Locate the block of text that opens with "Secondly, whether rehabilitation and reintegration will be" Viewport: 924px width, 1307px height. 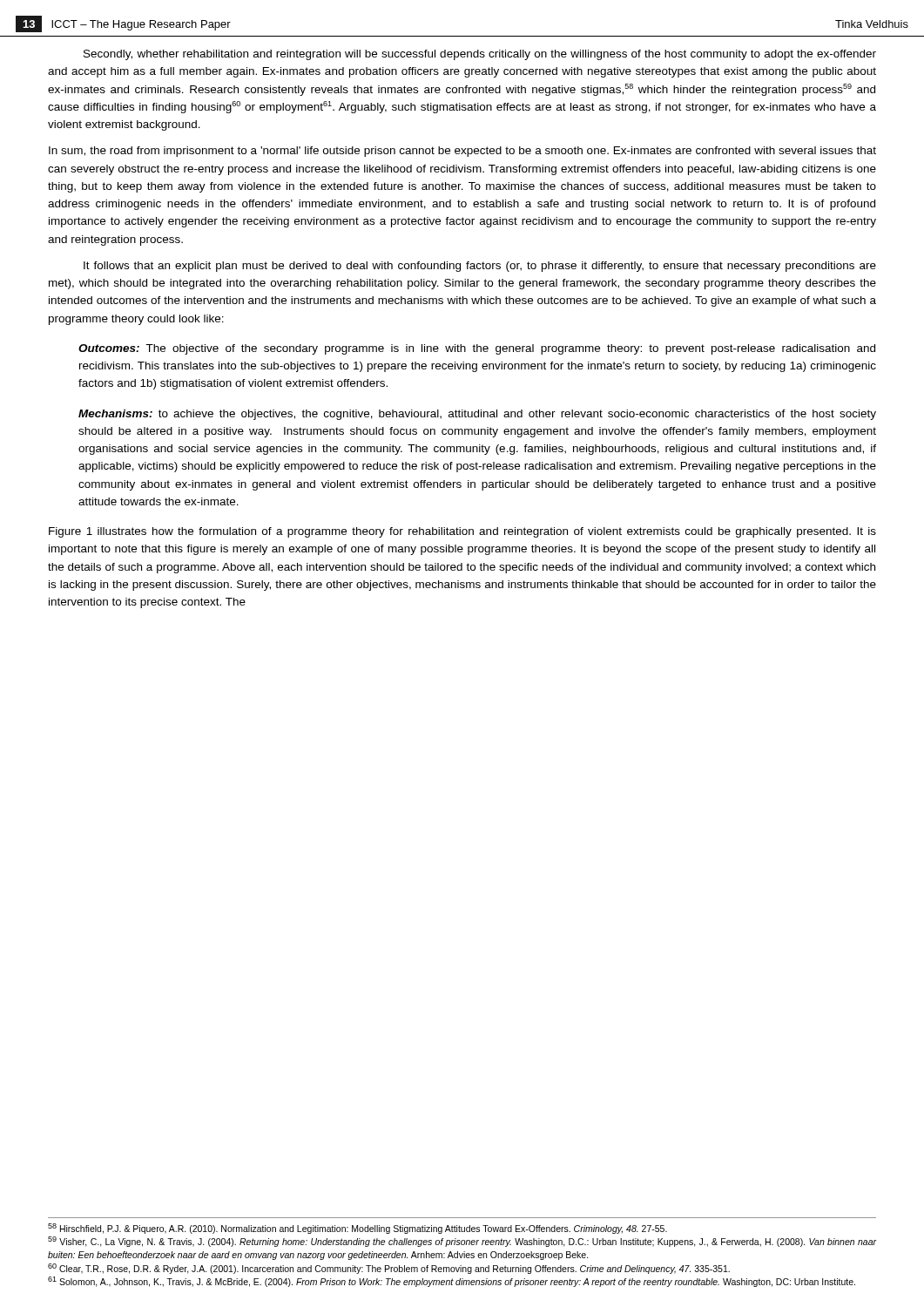tap(462, 89)
